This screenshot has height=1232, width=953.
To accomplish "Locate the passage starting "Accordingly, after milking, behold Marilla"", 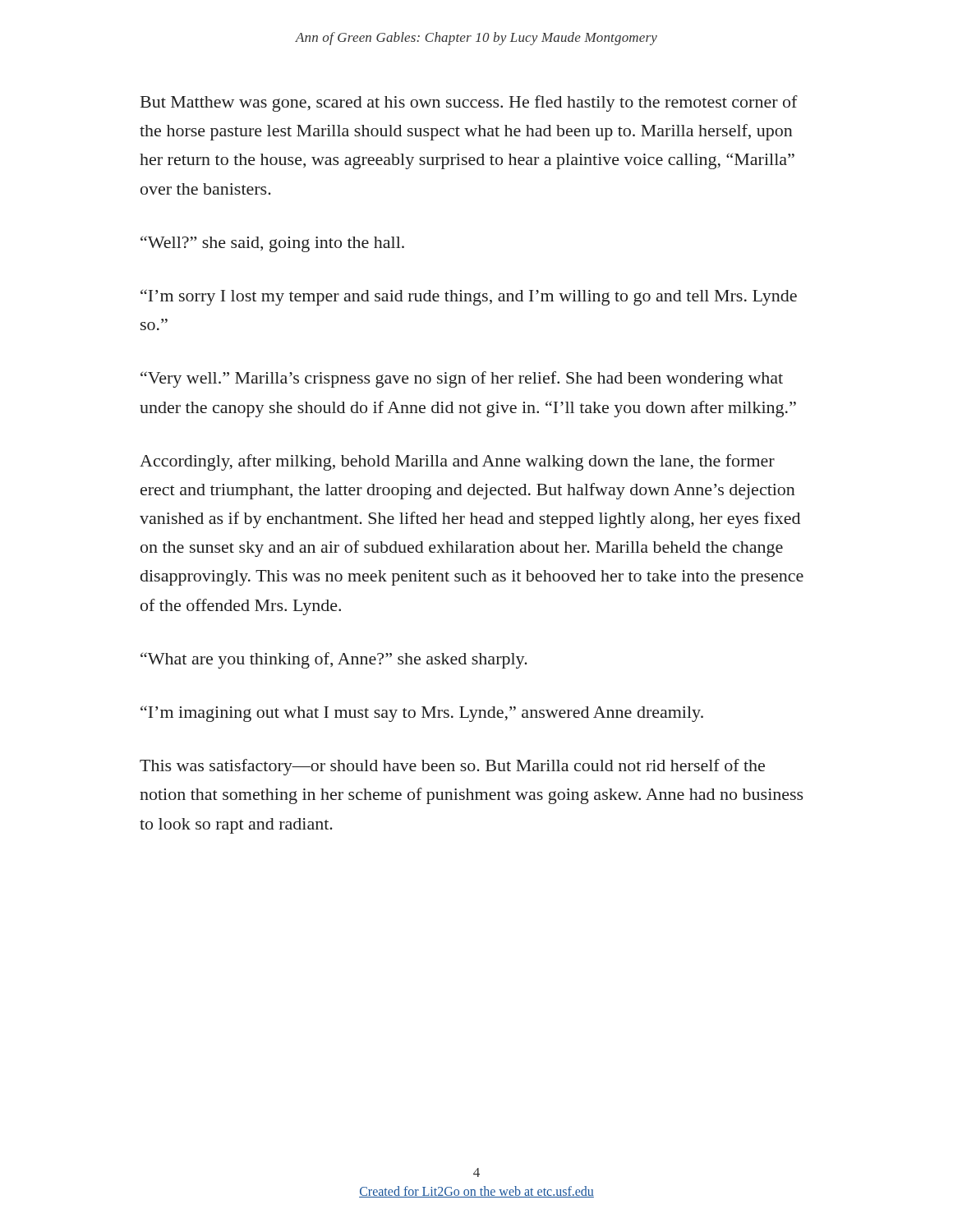I will click(472, 532).
